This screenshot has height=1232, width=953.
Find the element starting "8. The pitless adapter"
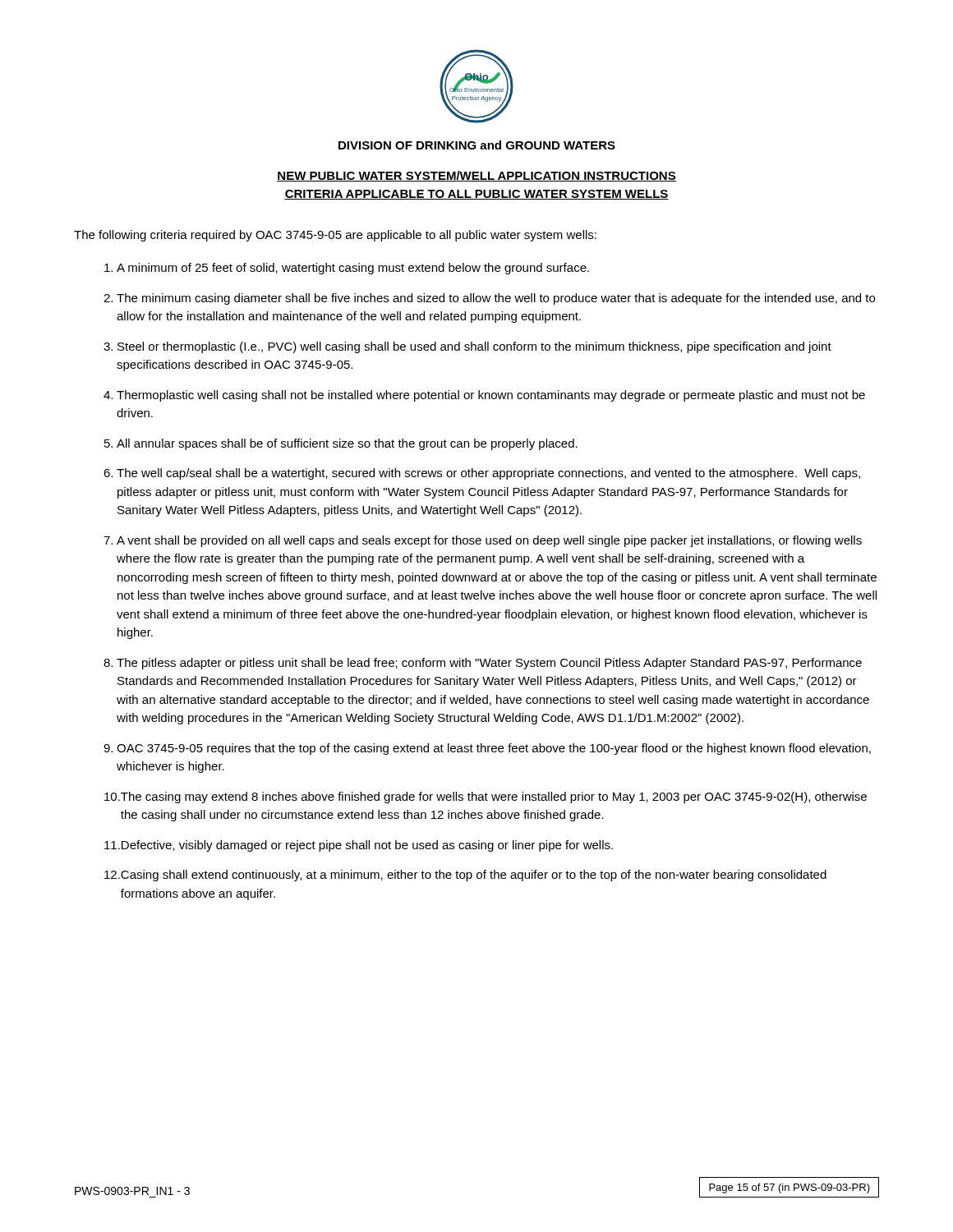coord(476,690)
